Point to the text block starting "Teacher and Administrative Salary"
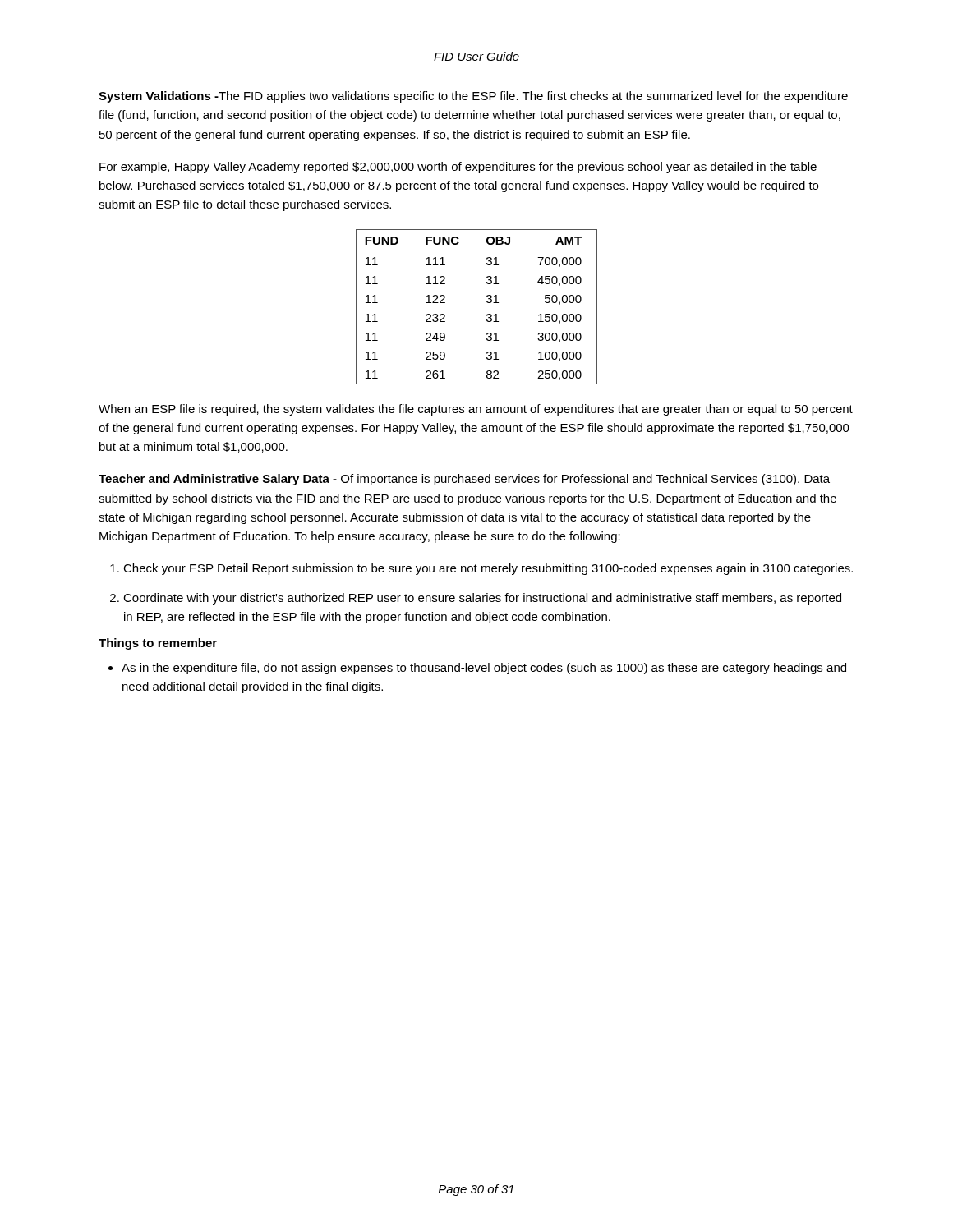Image resolution: width=953 pixels, height=1232 pixels. [x=468, y=507]
